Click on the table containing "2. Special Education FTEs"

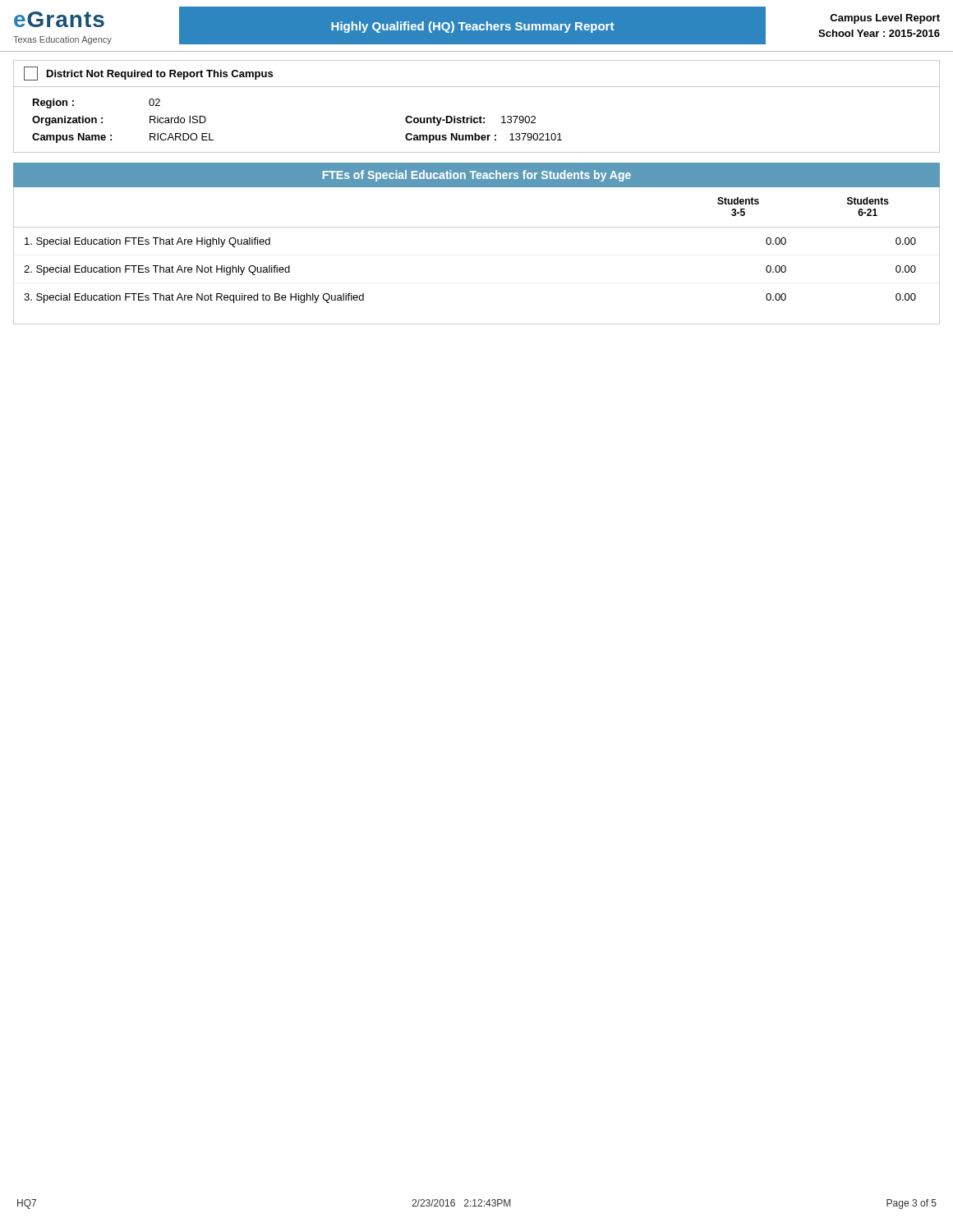(476, 256)
